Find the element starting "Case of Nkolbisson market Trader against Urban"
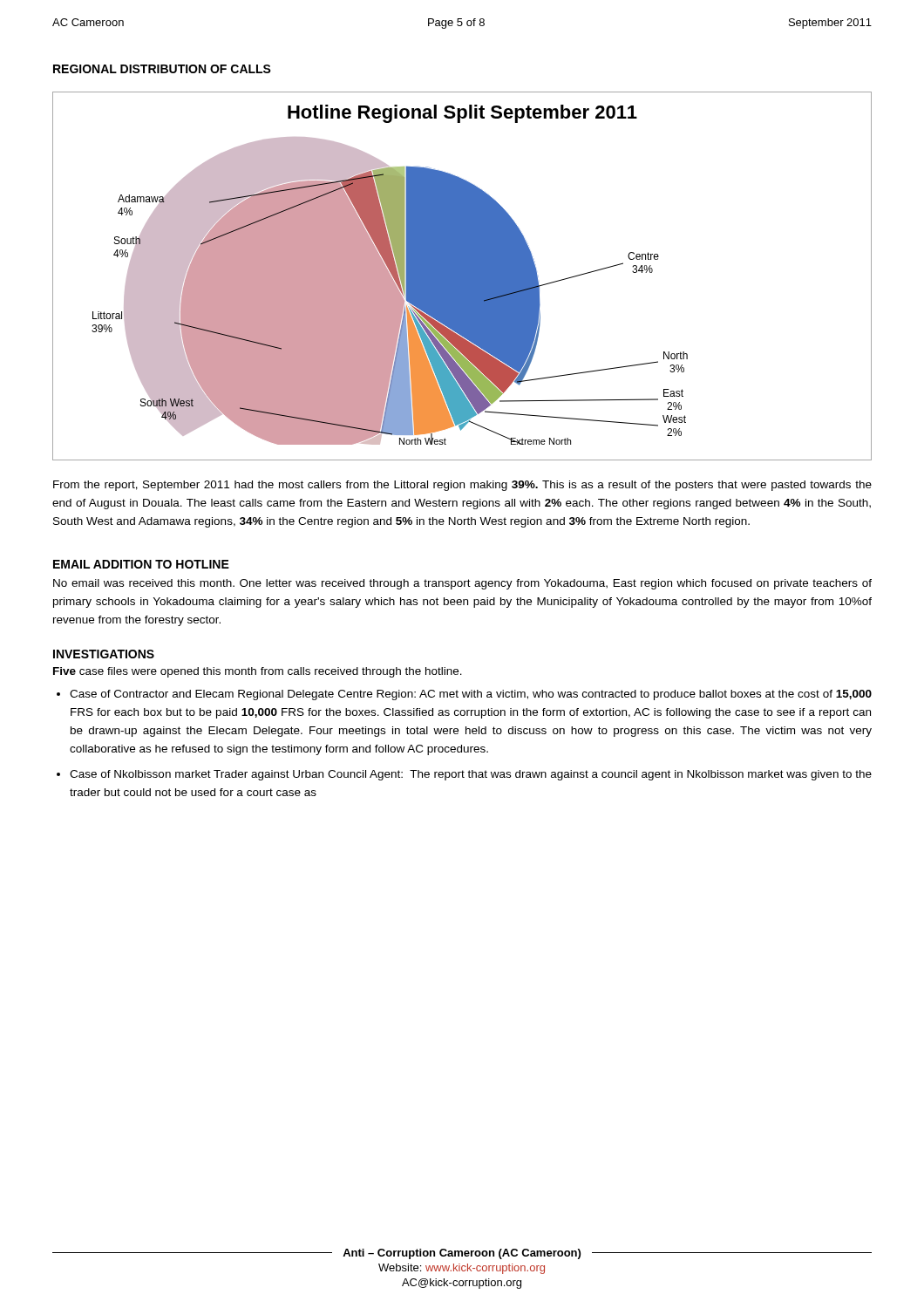 (471, 783)
